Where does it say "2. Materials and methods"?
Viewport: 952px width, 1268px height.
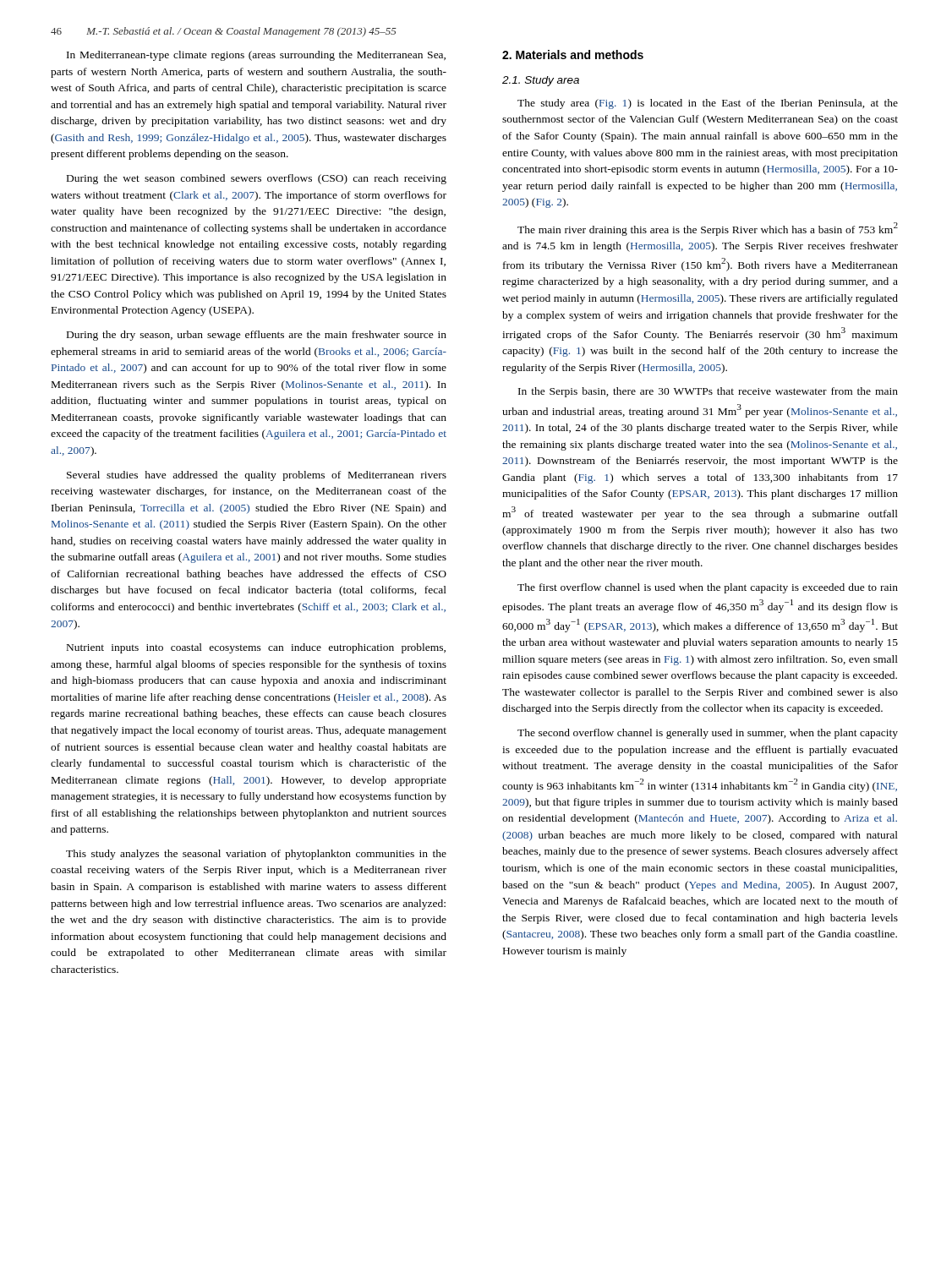coord(573,55)
